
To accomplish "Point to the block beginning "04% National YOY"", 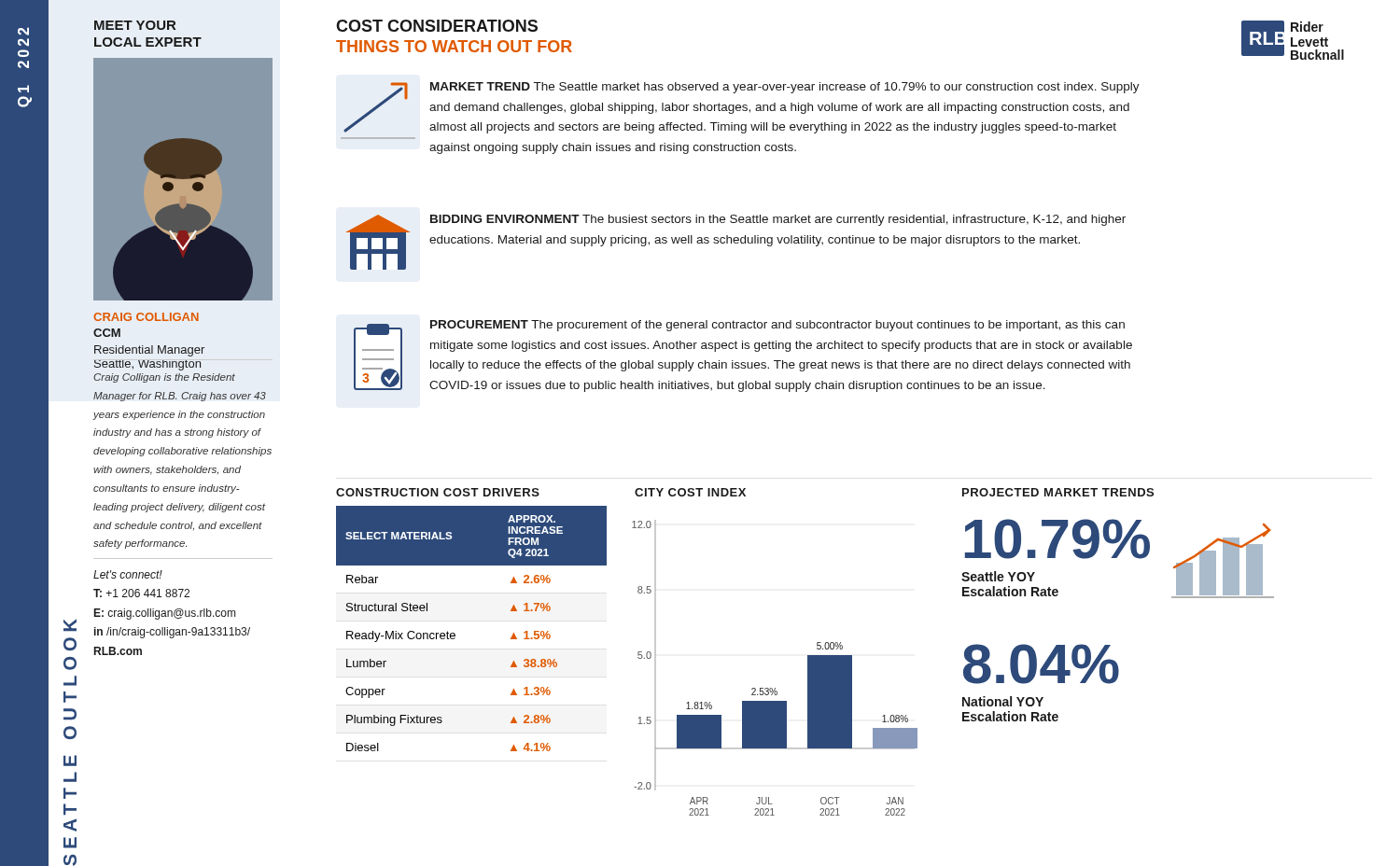I will coord(1064,680).
